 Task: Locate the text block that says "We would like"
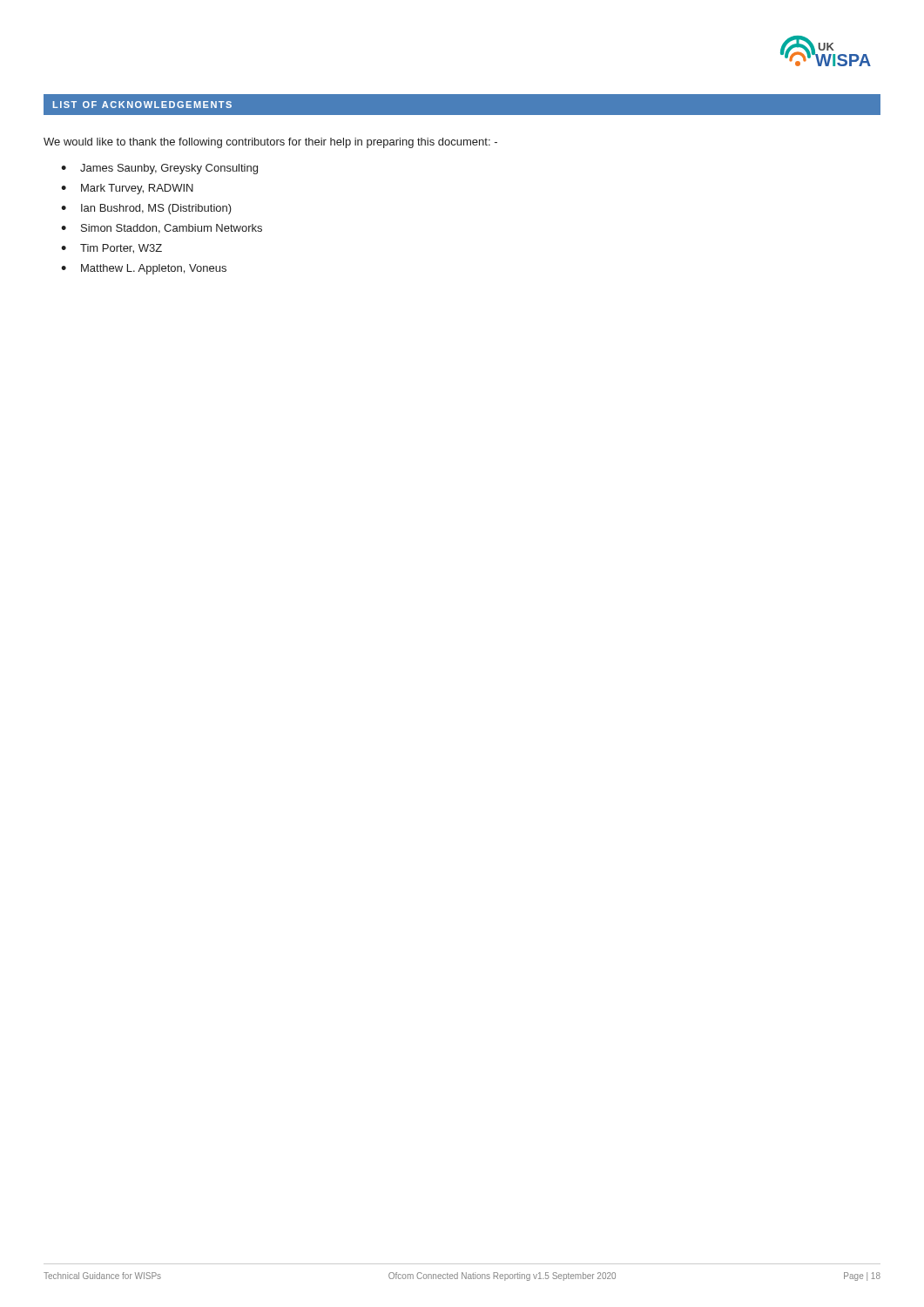coord(271,142)
